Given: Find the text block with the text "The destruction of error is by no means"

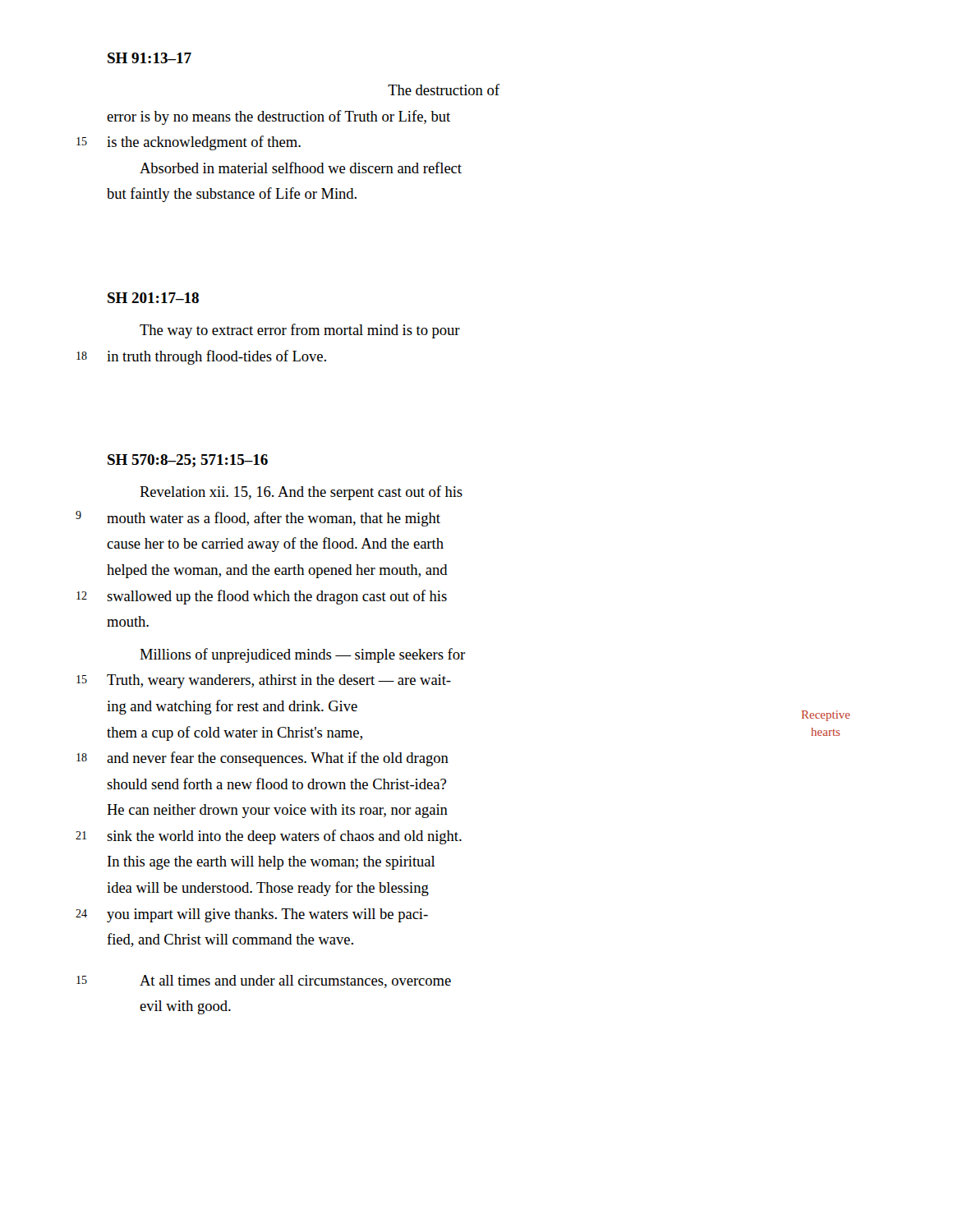Looking at the screenshot, I should [x=444, y=90].
